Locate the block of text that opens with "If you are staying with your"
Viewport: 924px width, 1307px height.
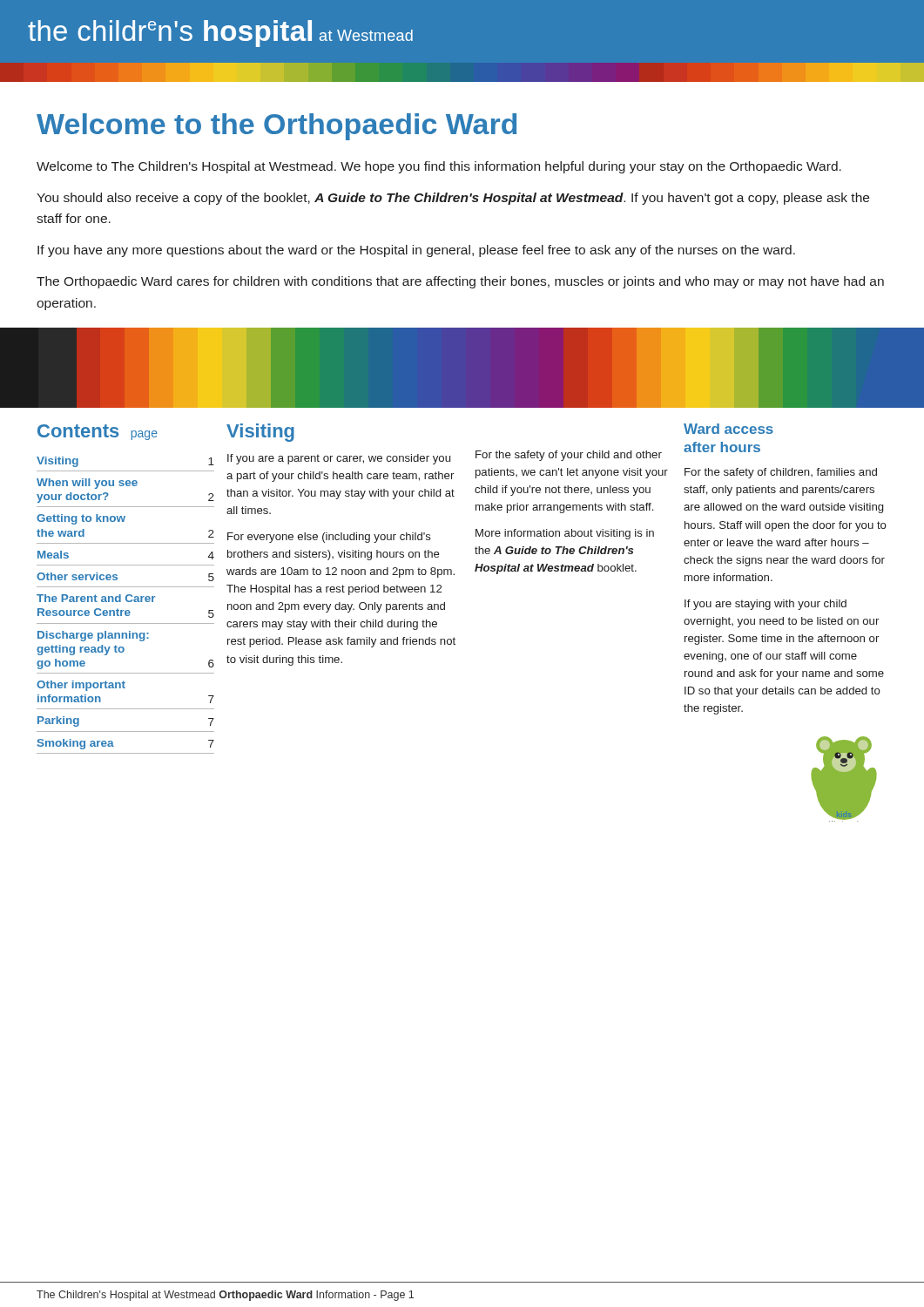[784, 656]
